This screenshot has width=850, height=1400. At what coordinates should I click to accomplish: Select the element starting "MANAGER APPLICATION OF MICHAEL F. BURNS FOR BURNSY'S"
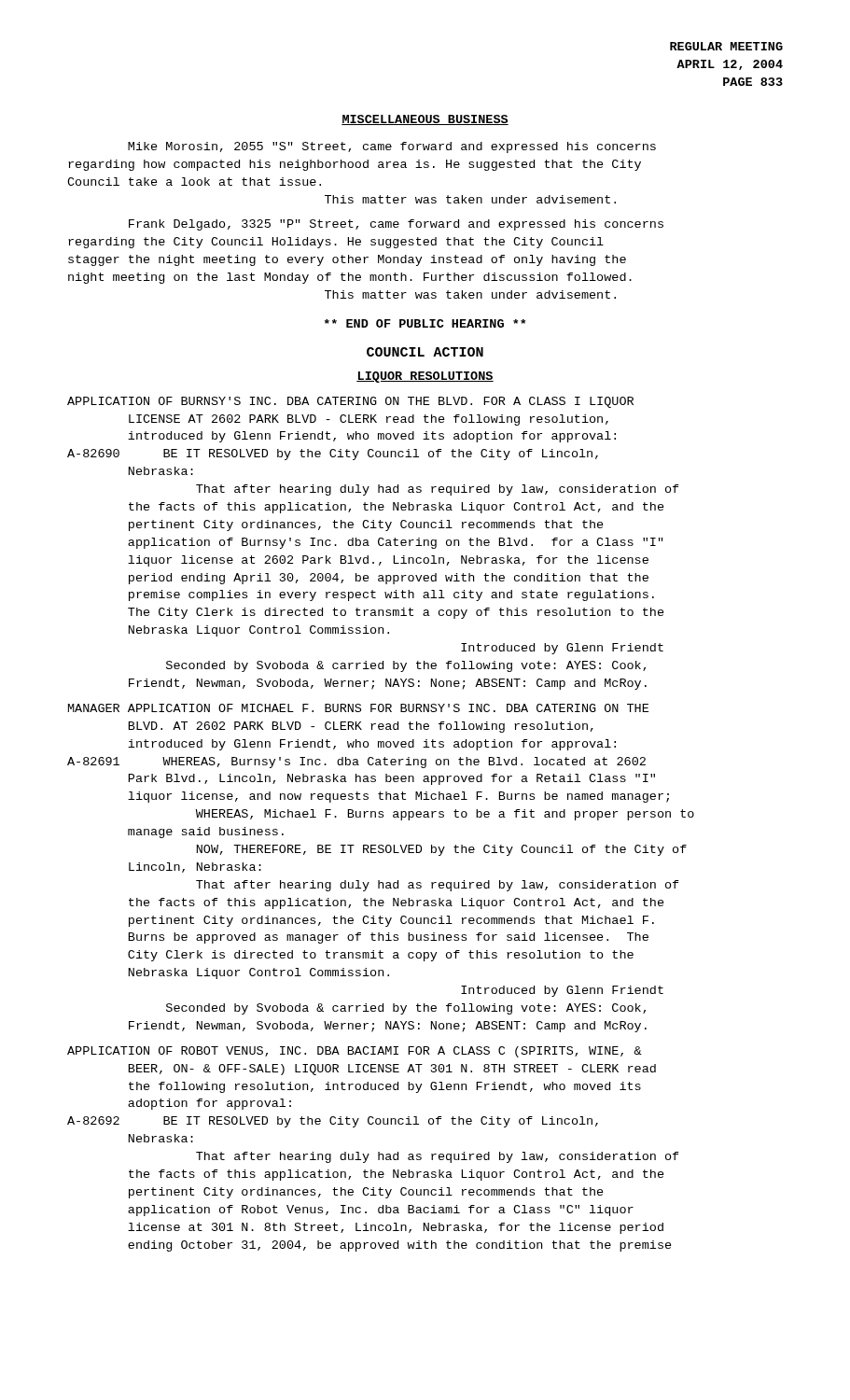tap(358, 708)
